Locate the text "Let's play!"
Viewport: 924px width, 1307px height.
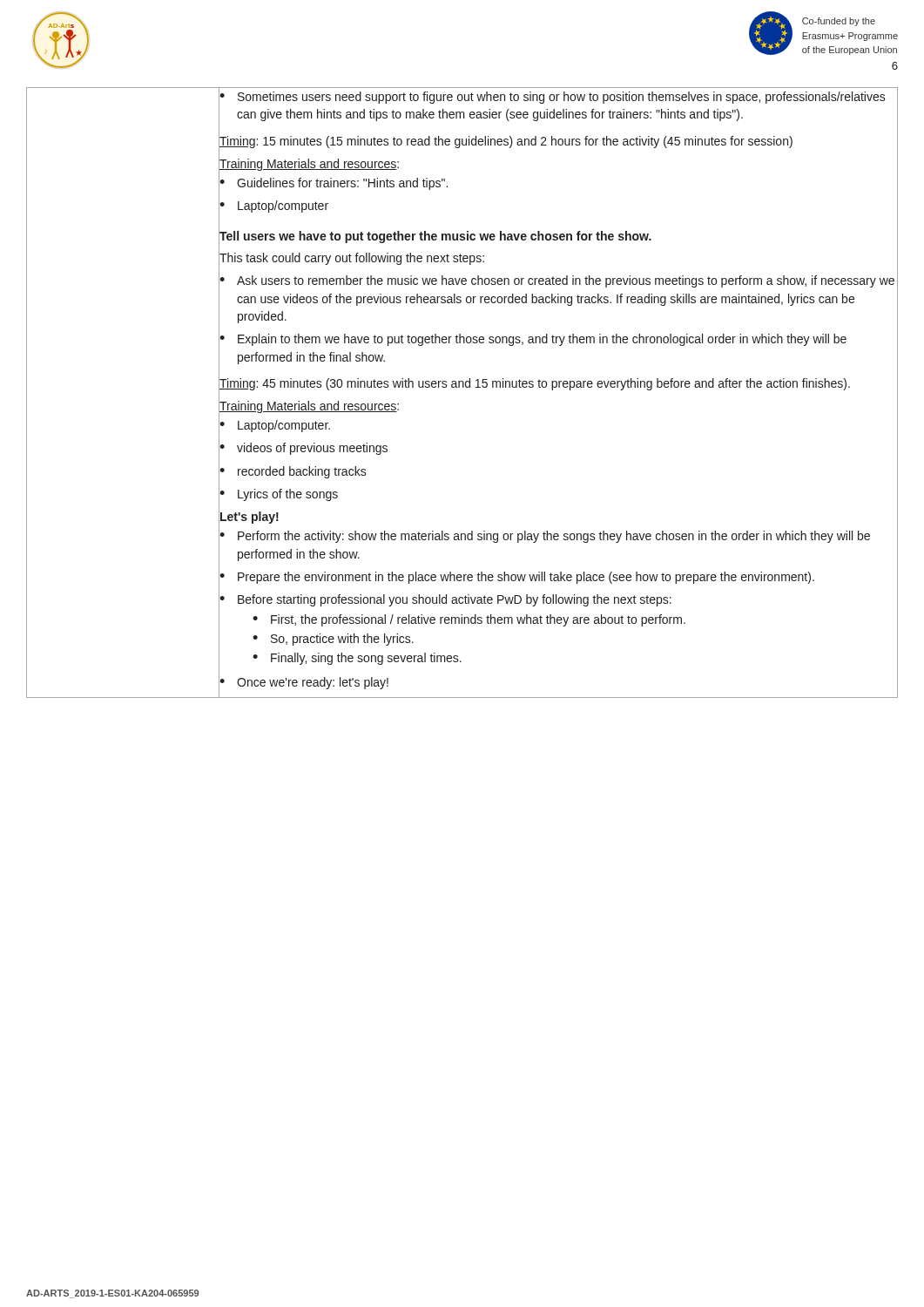tap(249, 517)
